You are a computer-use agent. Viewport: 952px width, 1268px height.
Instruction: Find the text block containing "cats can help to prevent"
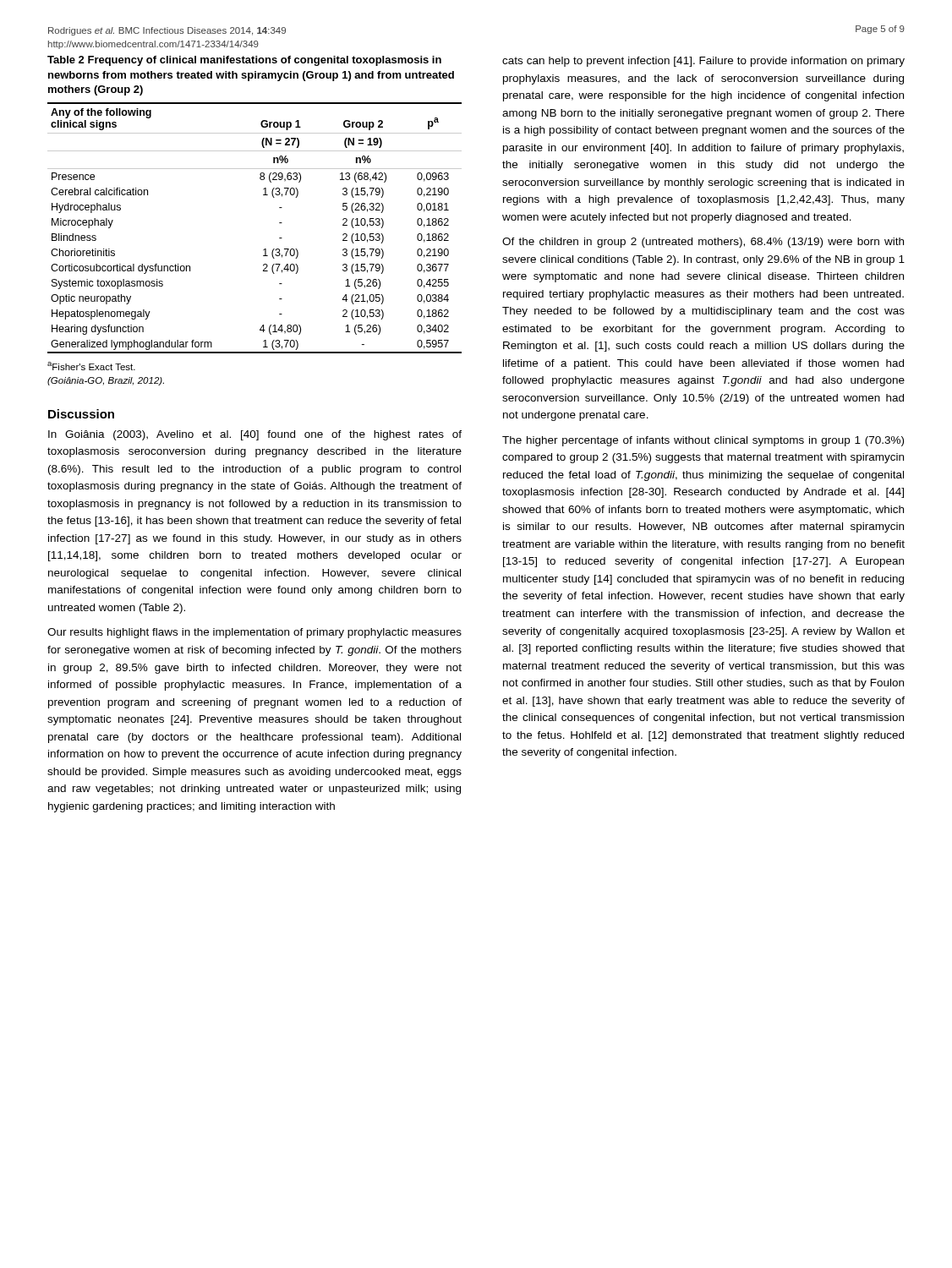pos(703,407)
